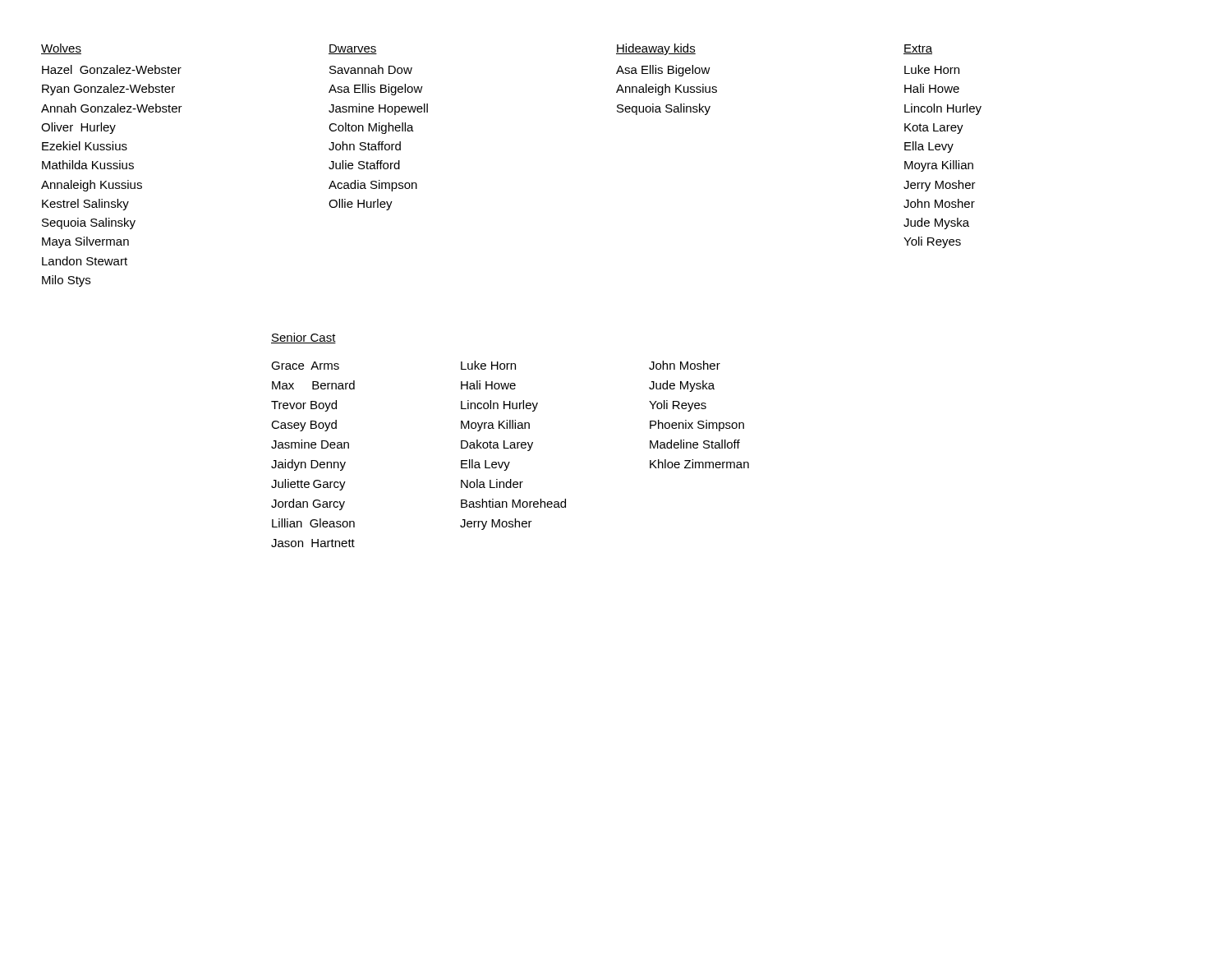Select the text starting "Dakota Larey"

tap(497, 444)
